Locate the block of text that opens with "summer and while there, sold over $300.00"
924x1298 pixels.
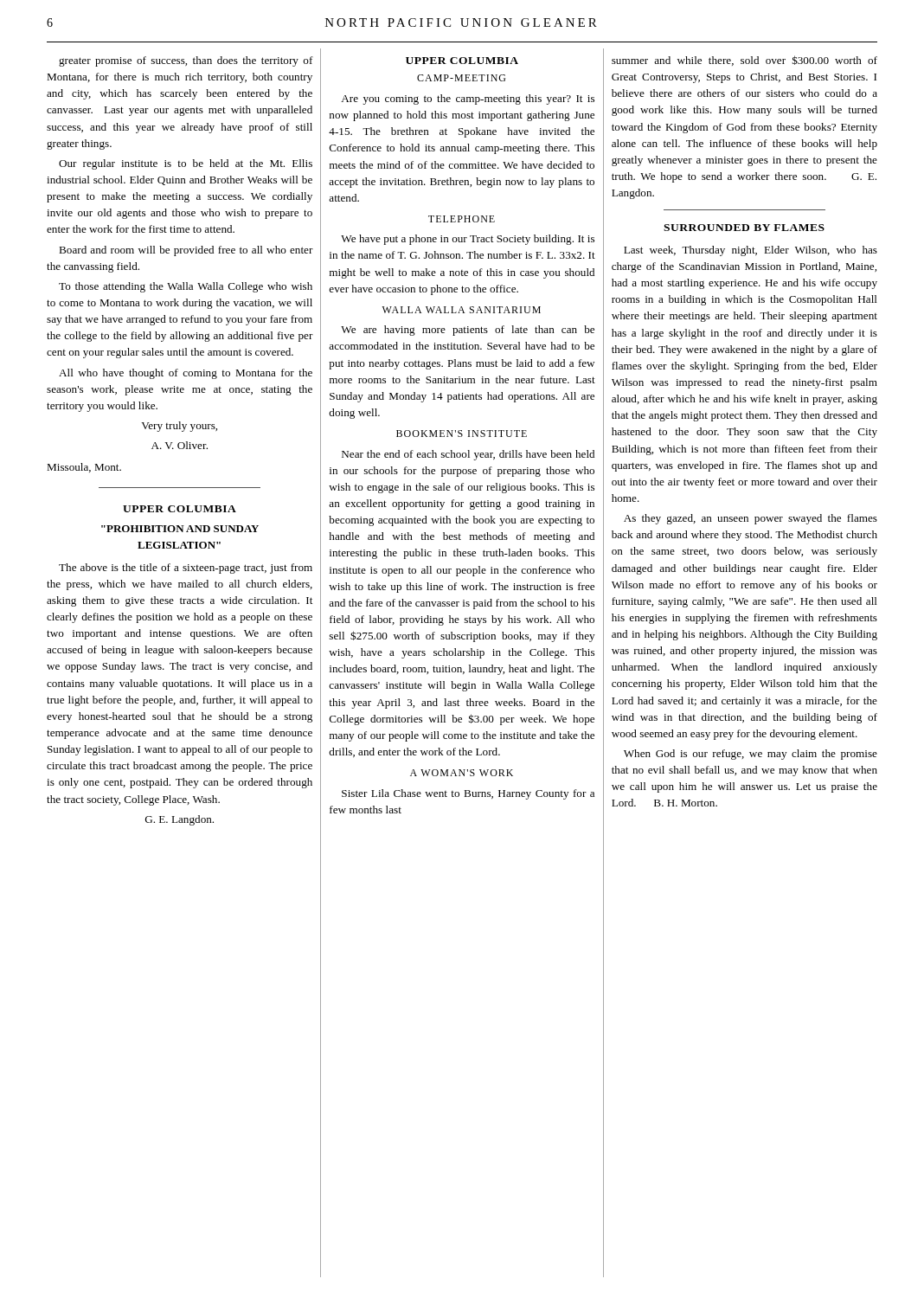point(744,126)
